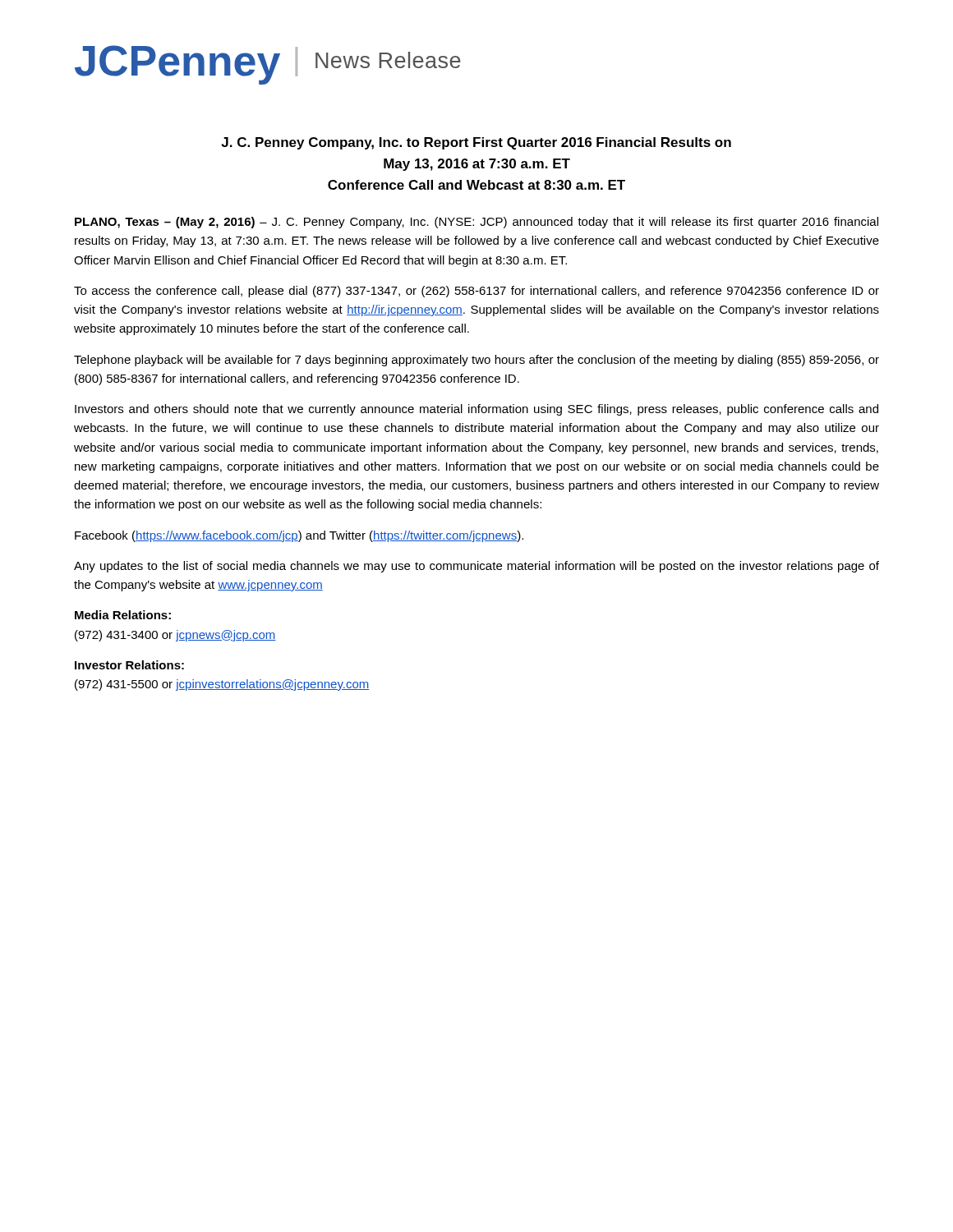Point to the block starting "PLANO, Texas – (May 2, 2016)"
953x1232 pixels.
(476, 240)
